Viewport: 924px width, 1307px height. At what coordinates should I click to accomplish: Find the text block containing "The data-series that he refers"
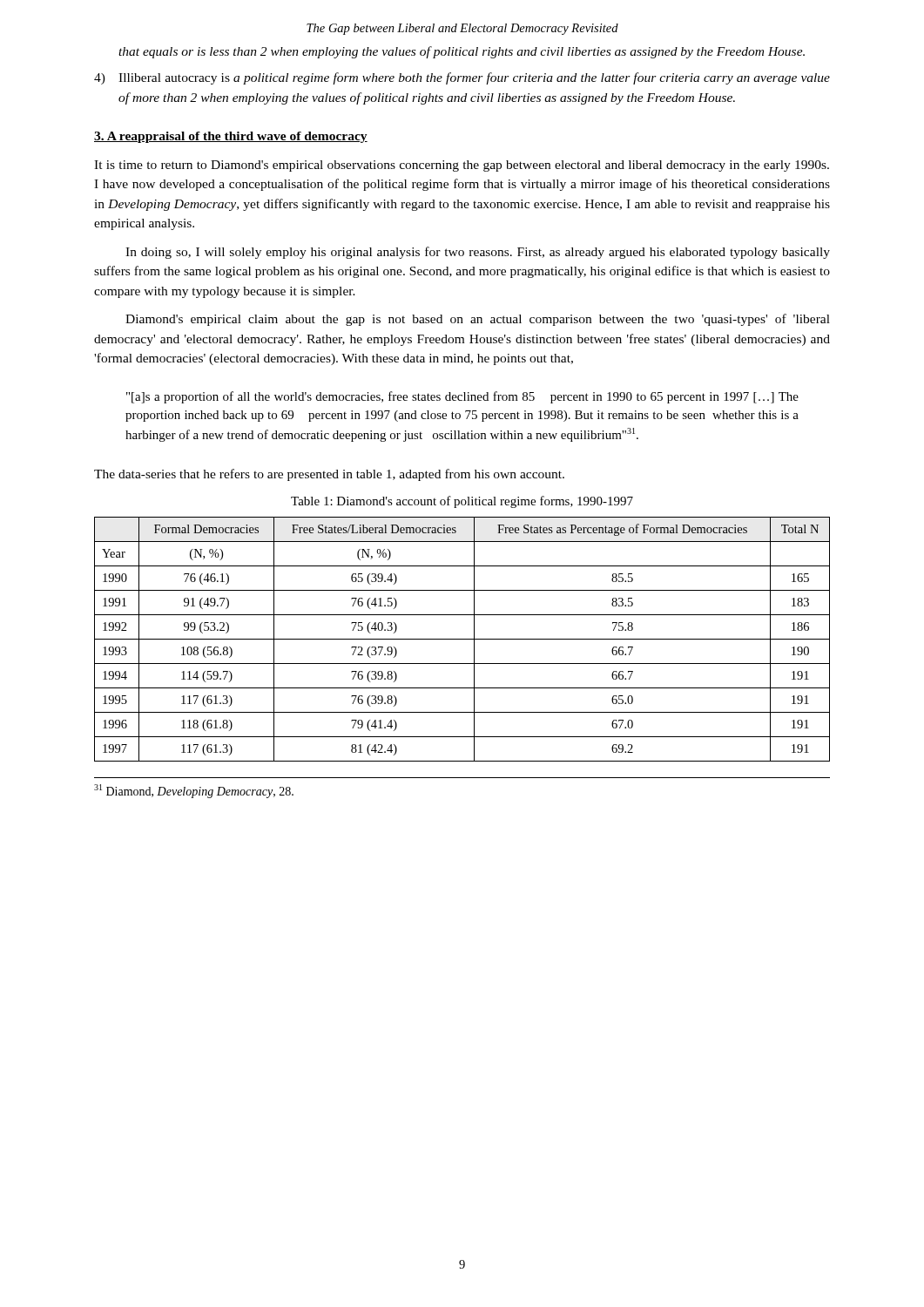tap(330, 473)
